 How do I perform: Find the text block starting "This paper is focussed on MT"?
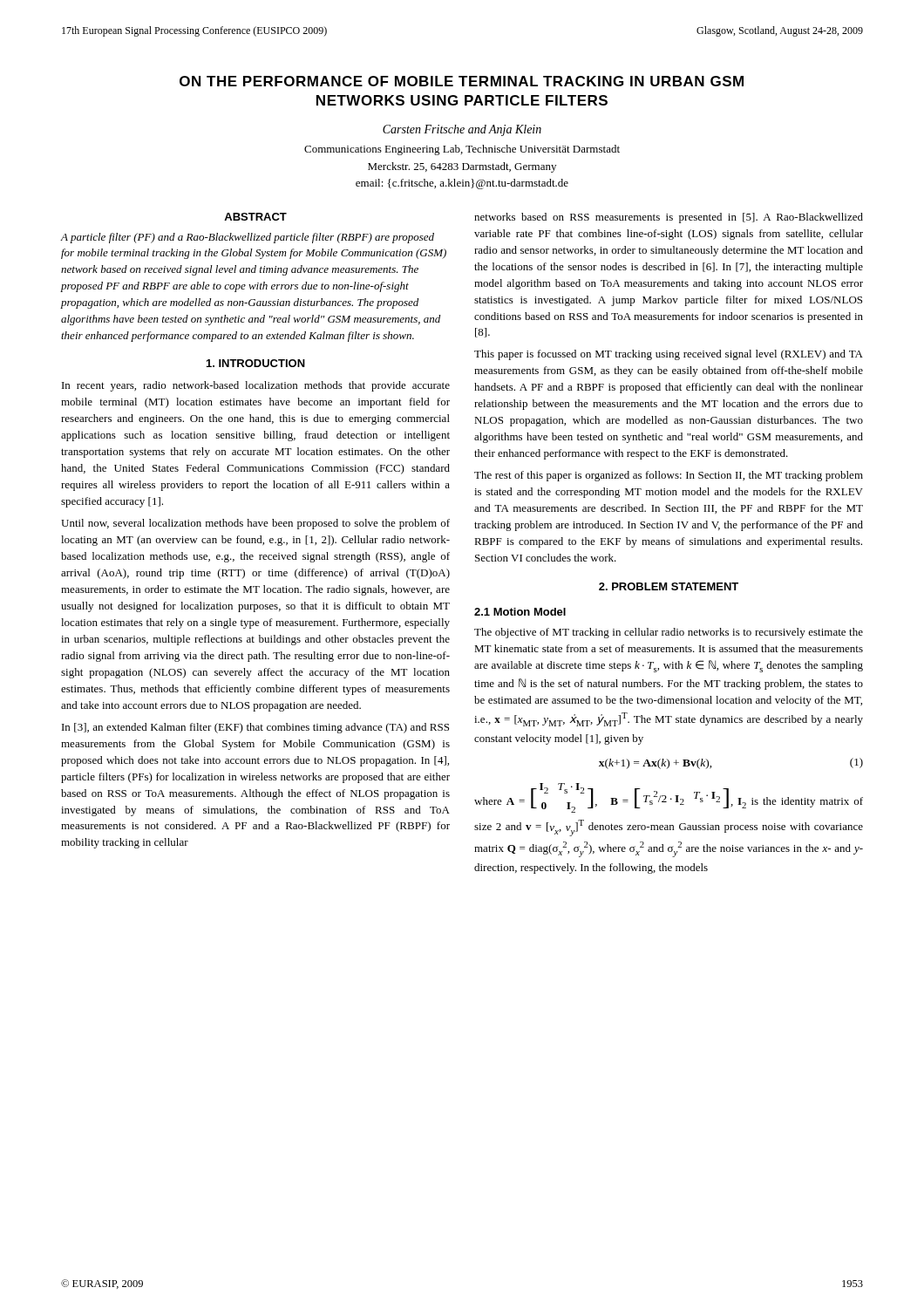pyautogui.click(x=669, y=404)
